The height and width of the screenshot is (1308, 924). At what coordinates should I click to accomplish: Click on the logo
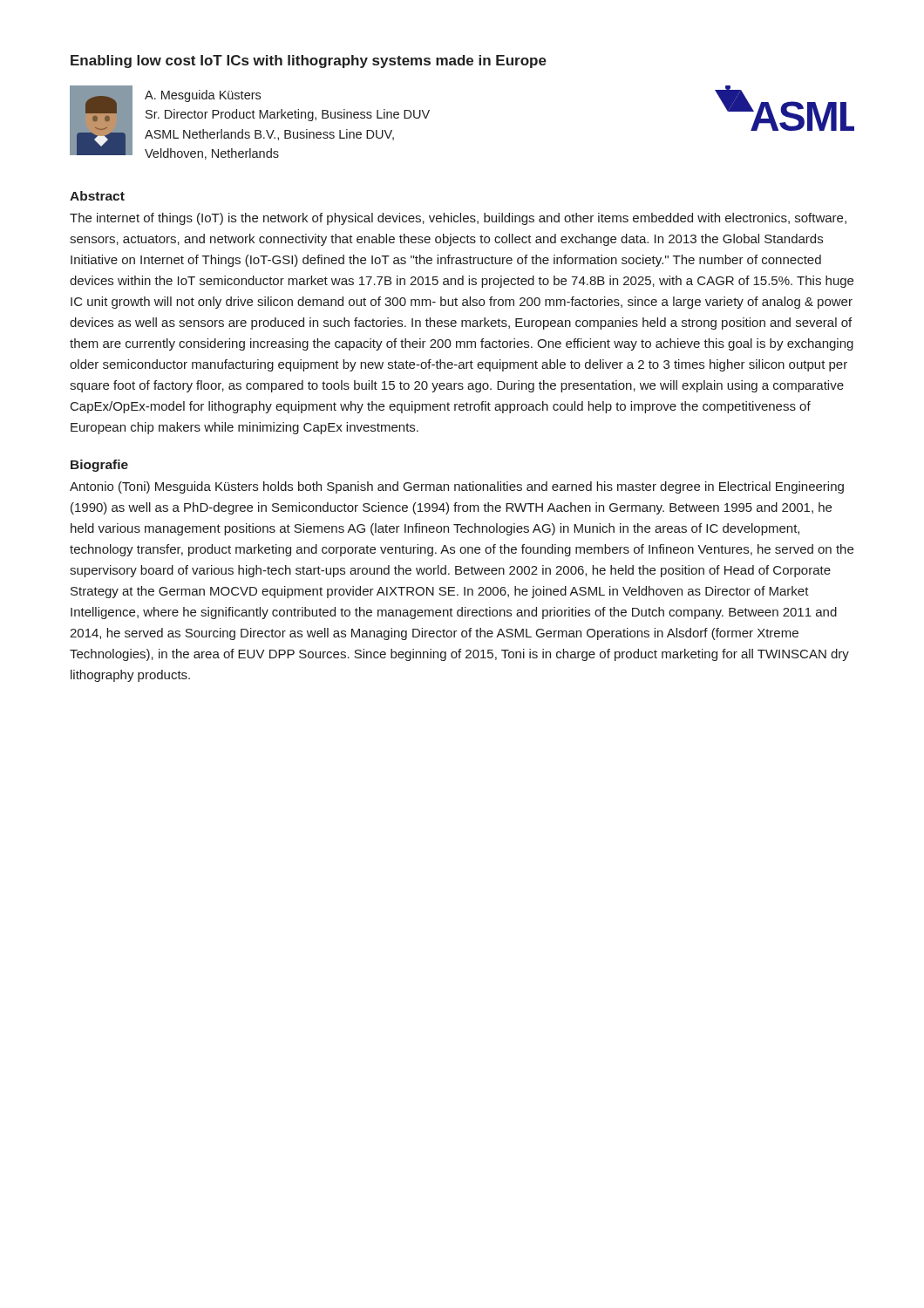(785, 116)
